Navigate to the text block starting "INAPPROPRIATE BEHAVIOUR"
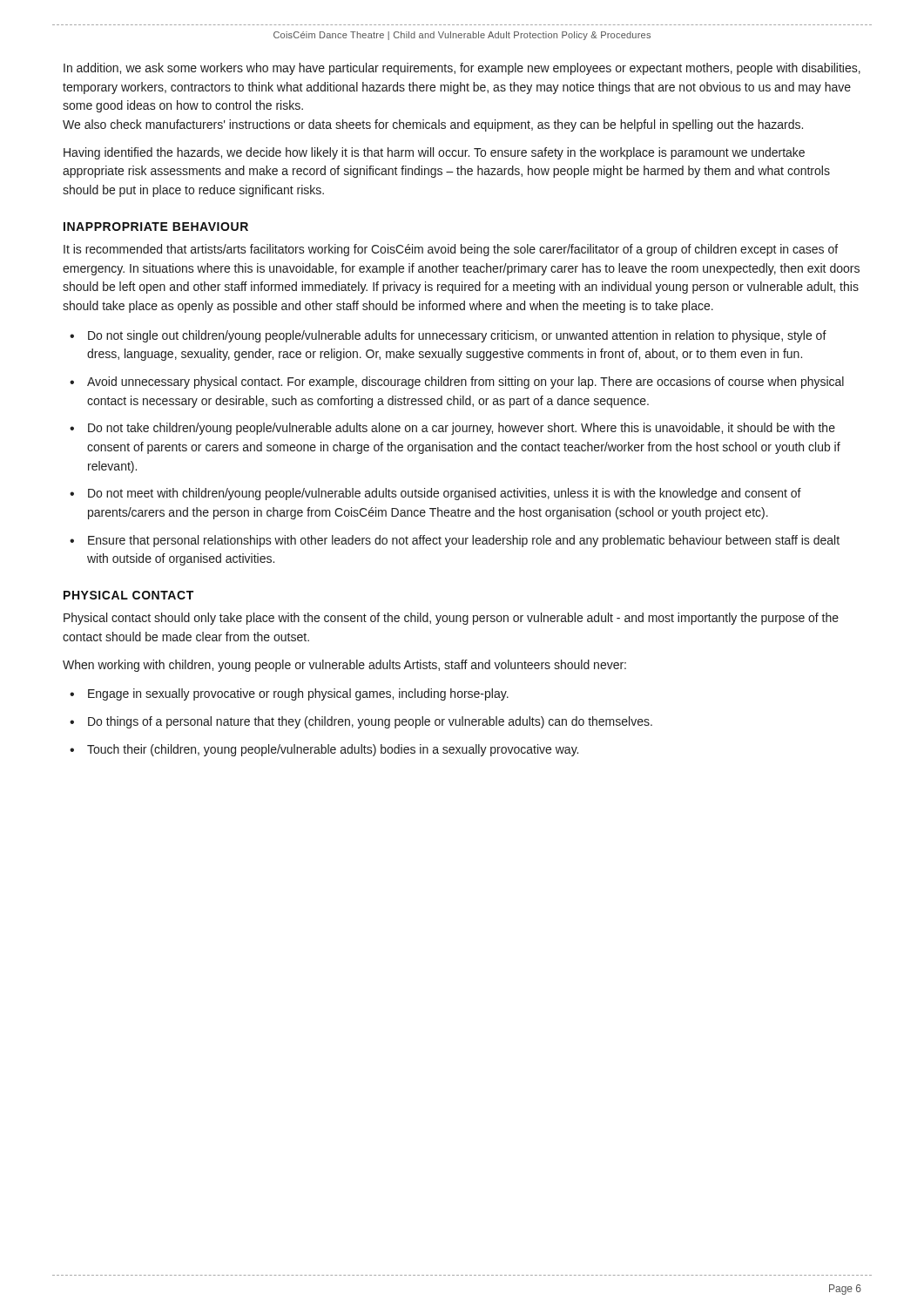Screen dimensions: 1307x924 tap(156, 226)
